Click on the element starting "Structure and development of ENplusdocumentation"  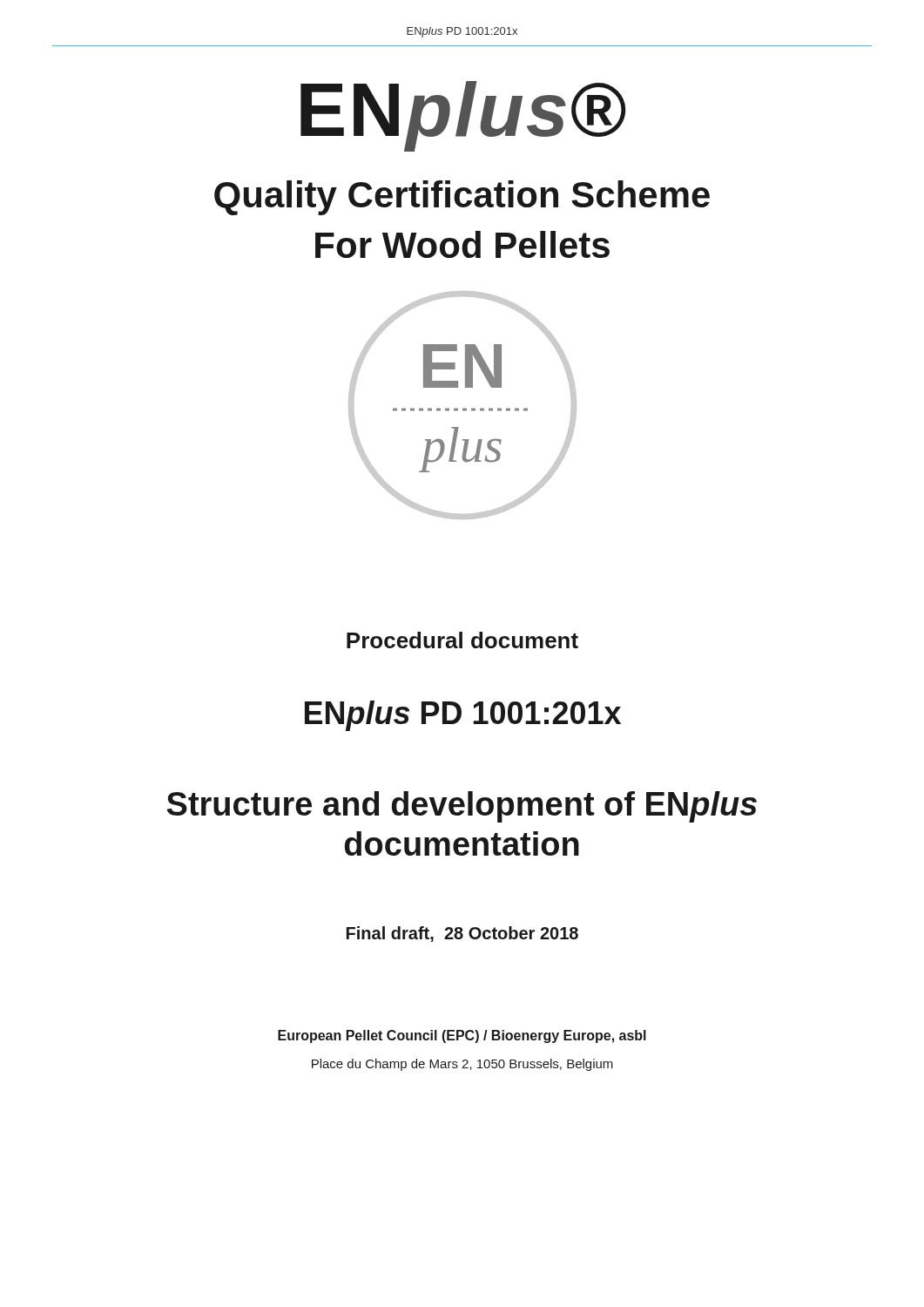coord(462,824)
